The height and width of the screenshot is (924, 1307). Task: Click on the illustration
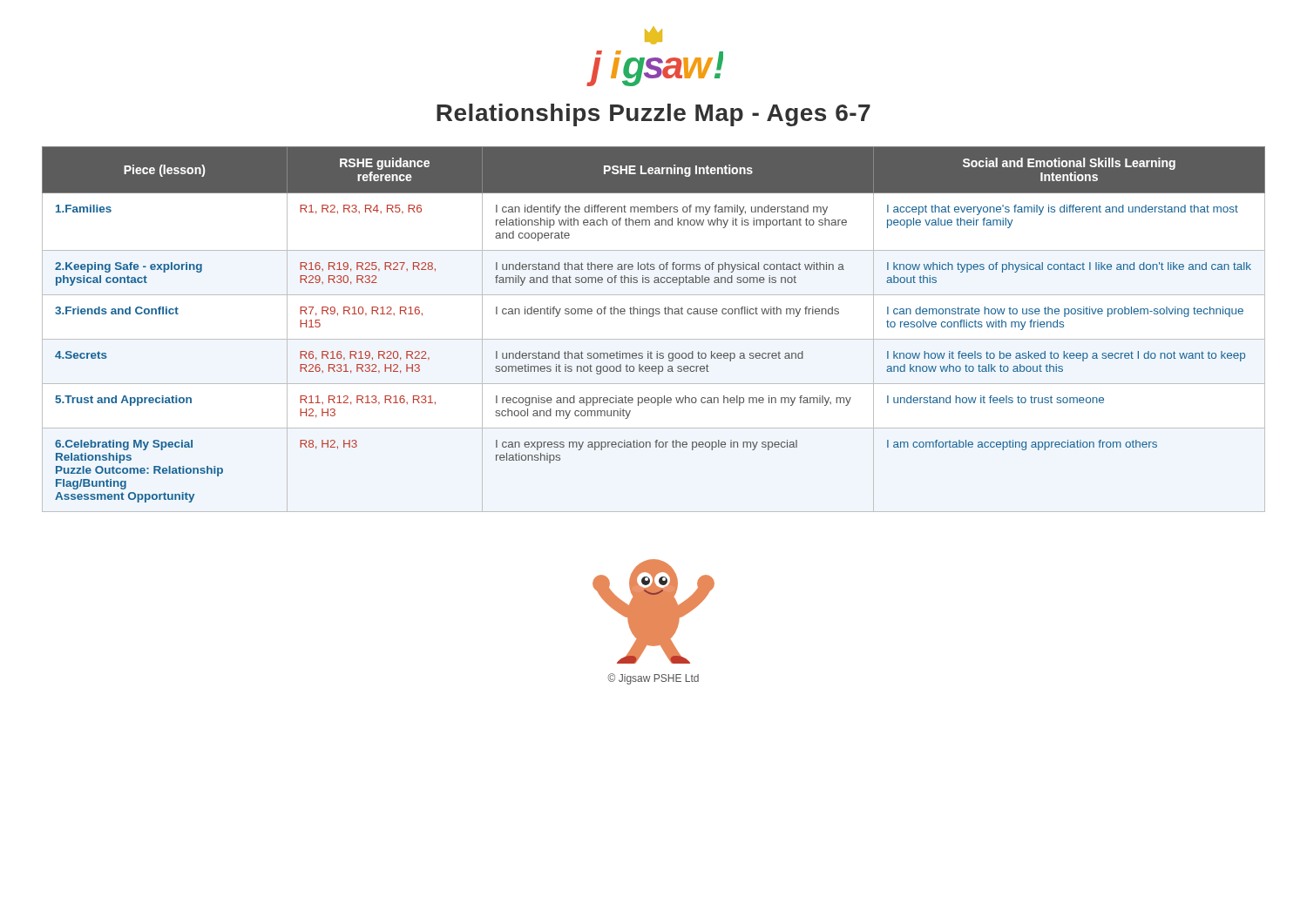click(654, 596)
